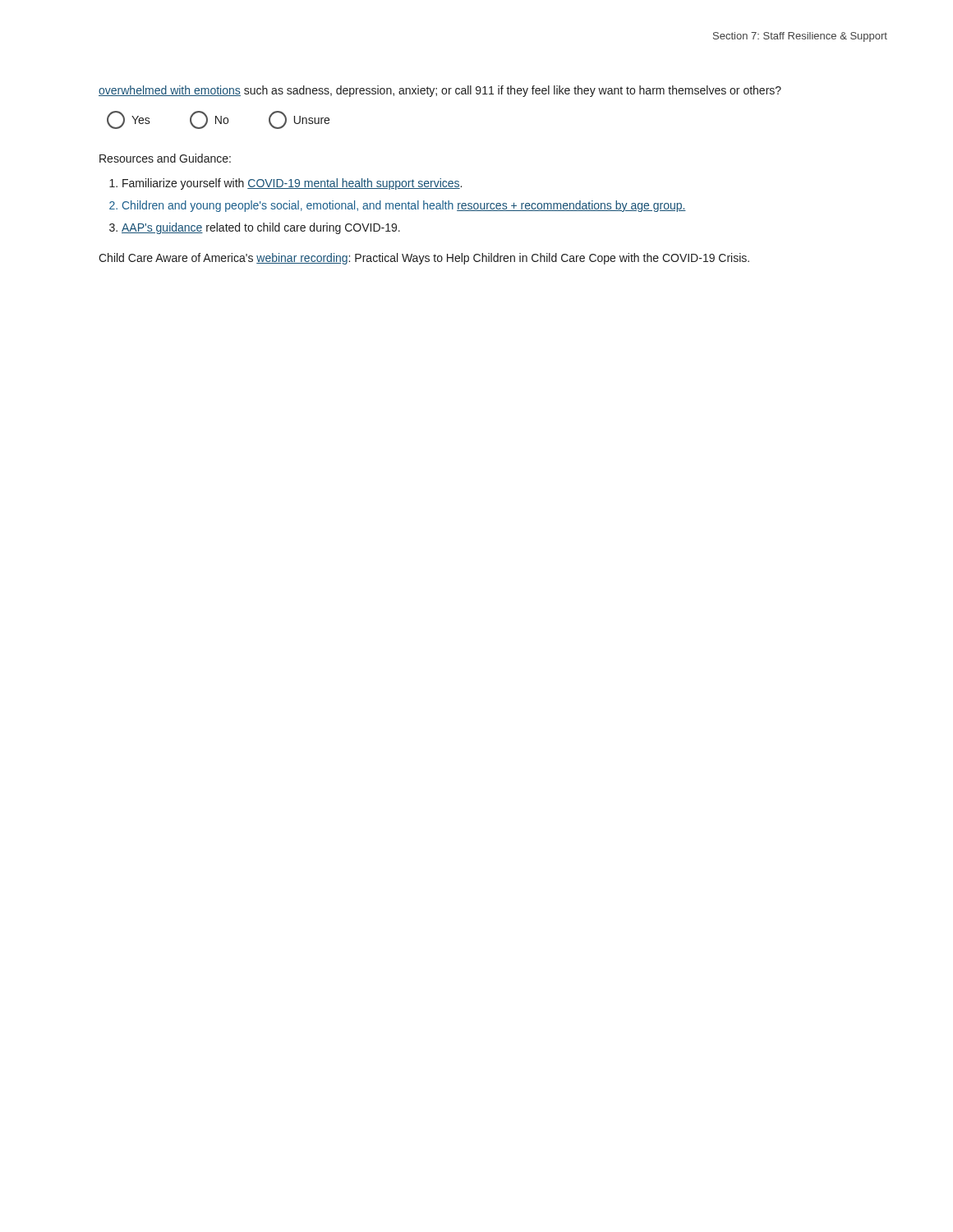This screenshot has width=953, height=1232.
Task: Navigate to the region starting "Children and young people's"
Action: (x=404, y=205)
